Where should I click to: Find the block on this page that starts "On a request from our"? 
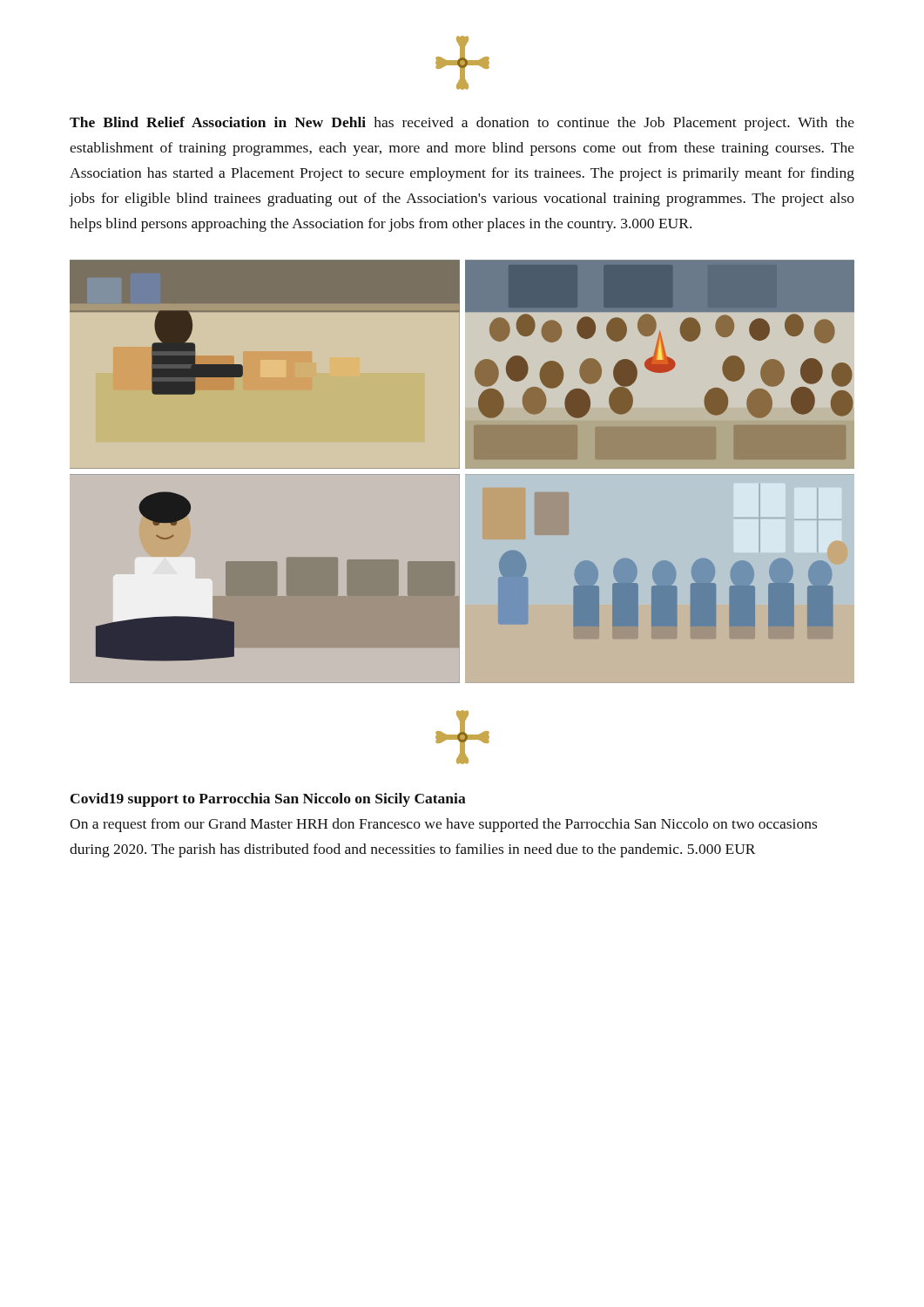coord(444,836)
